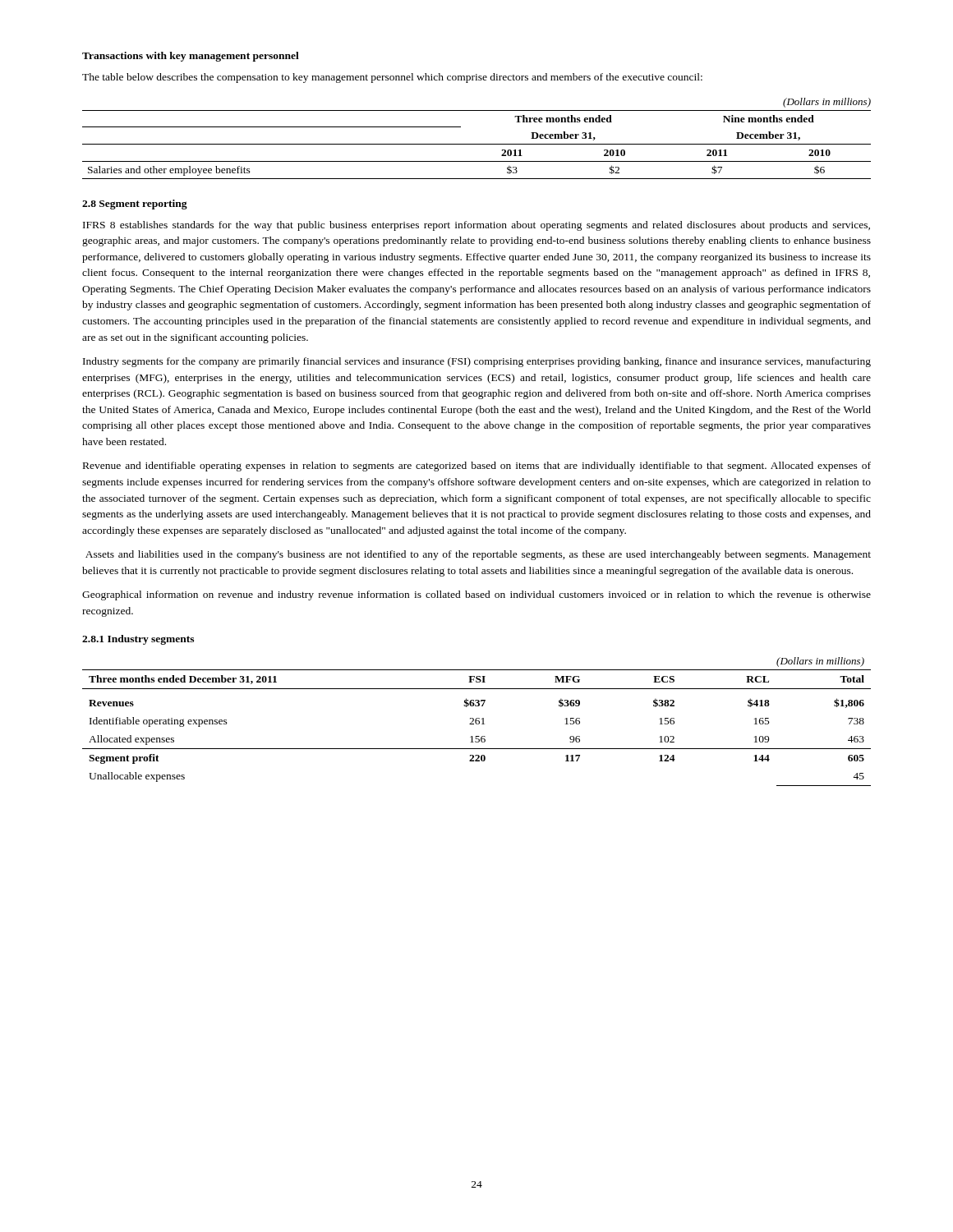Locate the text block with the text "The table below describes the compensation"

pyautogui.click(x=393, y=77)
